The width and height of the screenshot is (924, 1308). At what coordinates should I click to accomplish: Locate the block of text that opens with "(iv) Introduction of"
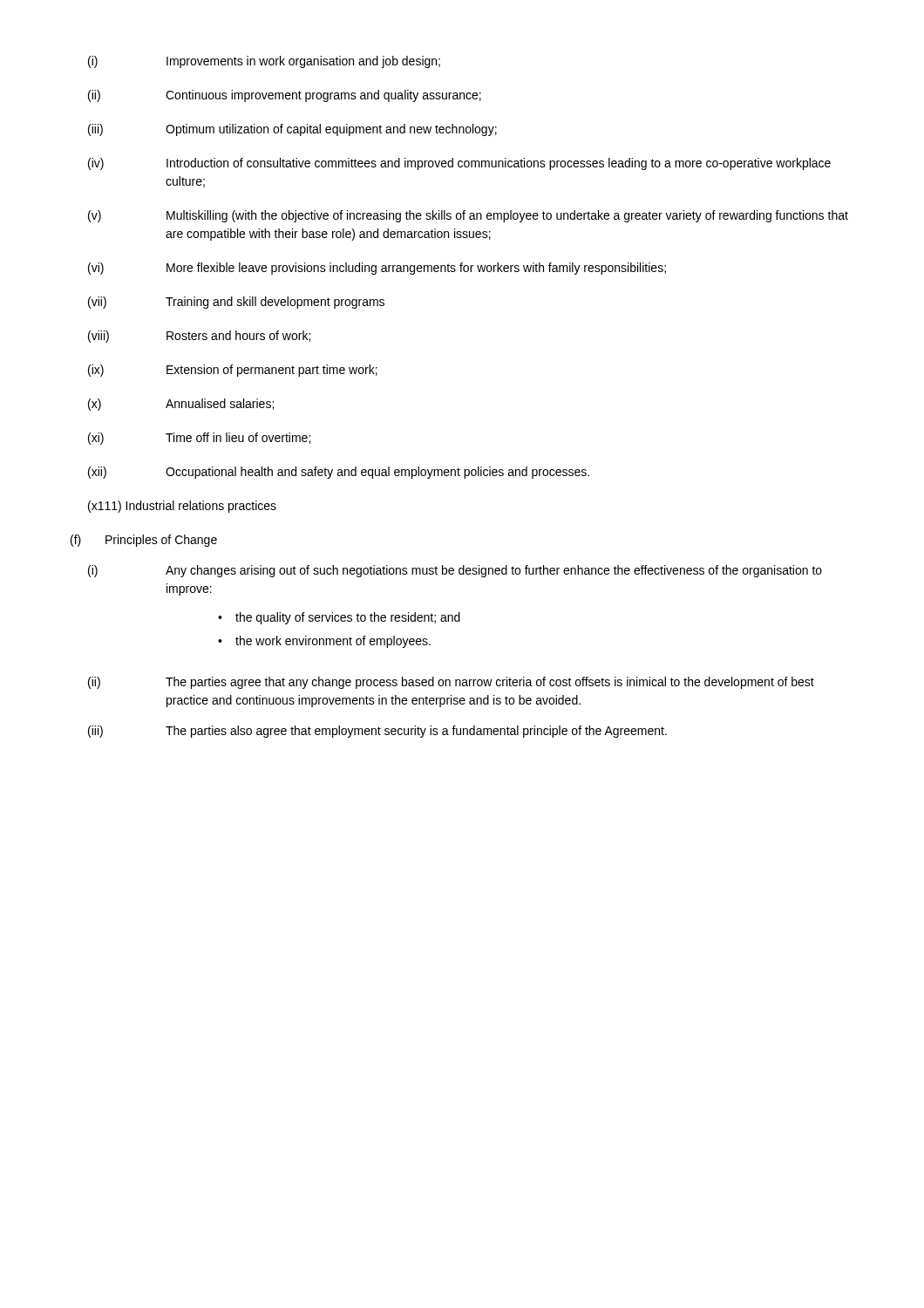coord(462,173)
